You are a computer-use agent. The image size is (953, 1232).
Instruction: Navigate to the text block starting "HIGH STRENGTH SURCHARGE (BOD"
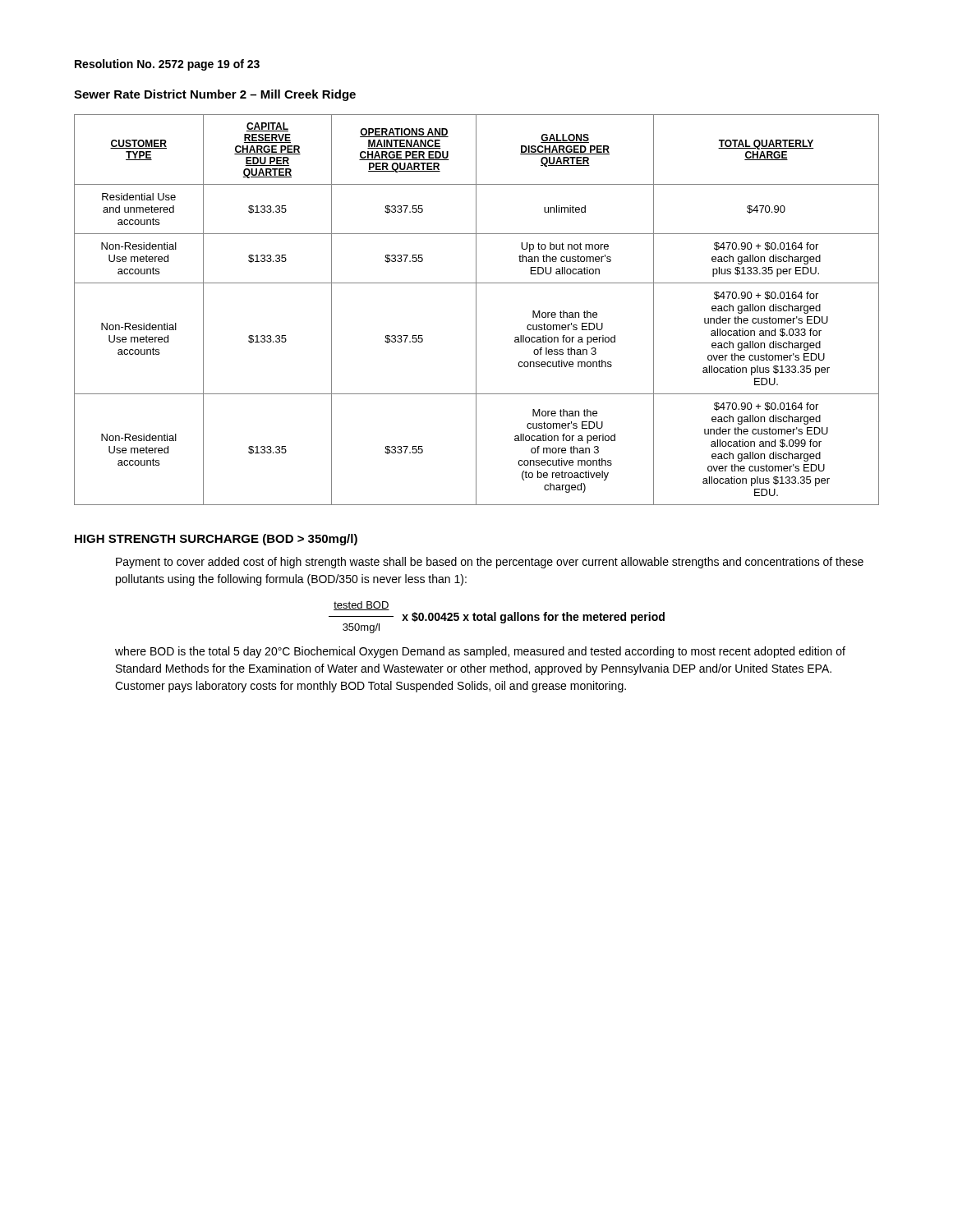pyautogui.click(x=216, y=538)
